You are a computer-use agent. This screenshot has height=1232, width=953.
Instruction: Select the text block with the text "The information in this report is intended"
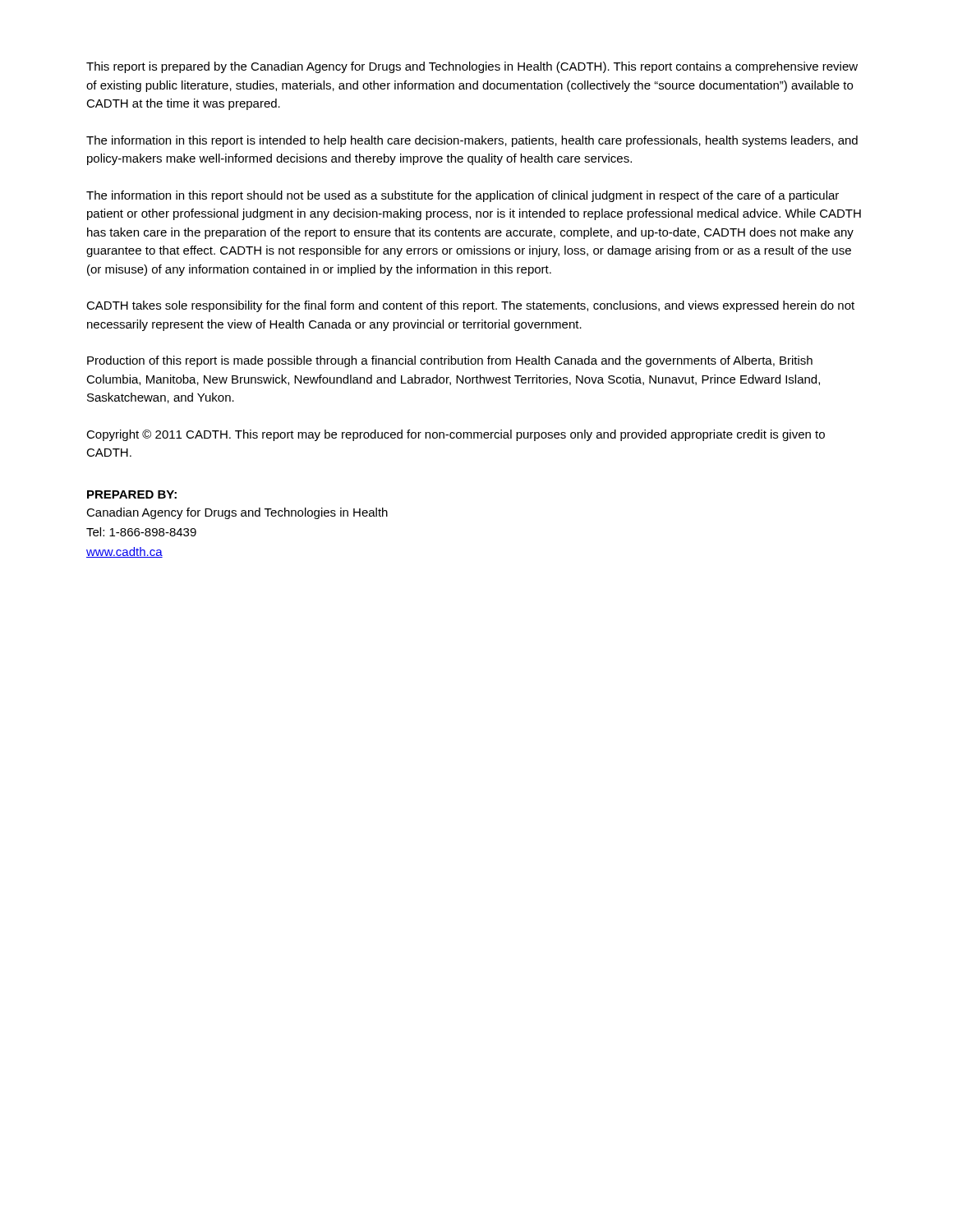click(x=472, y=149)
